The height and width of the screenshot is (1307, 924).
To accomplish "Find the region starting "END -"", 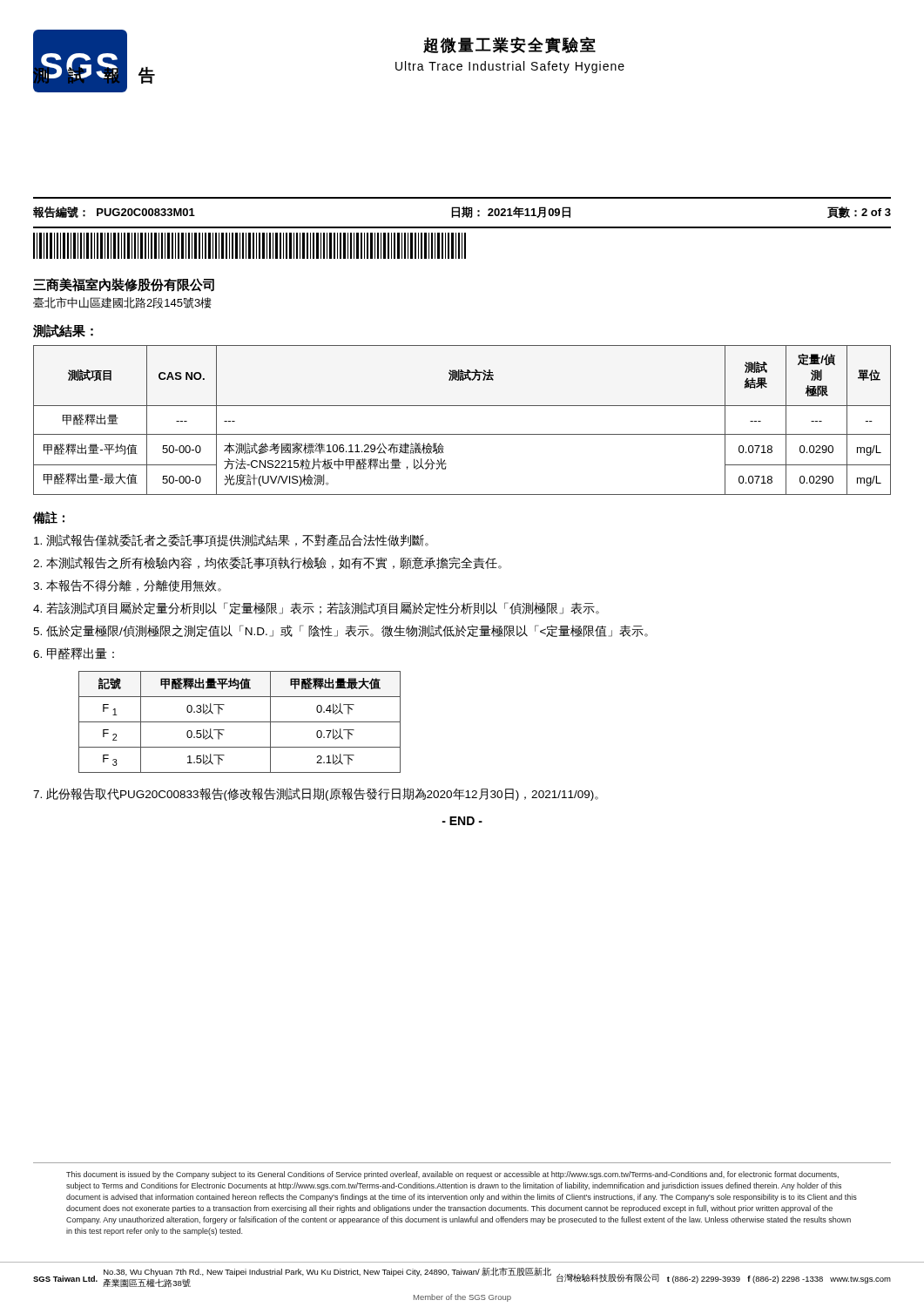I will (x=462, y=820).
